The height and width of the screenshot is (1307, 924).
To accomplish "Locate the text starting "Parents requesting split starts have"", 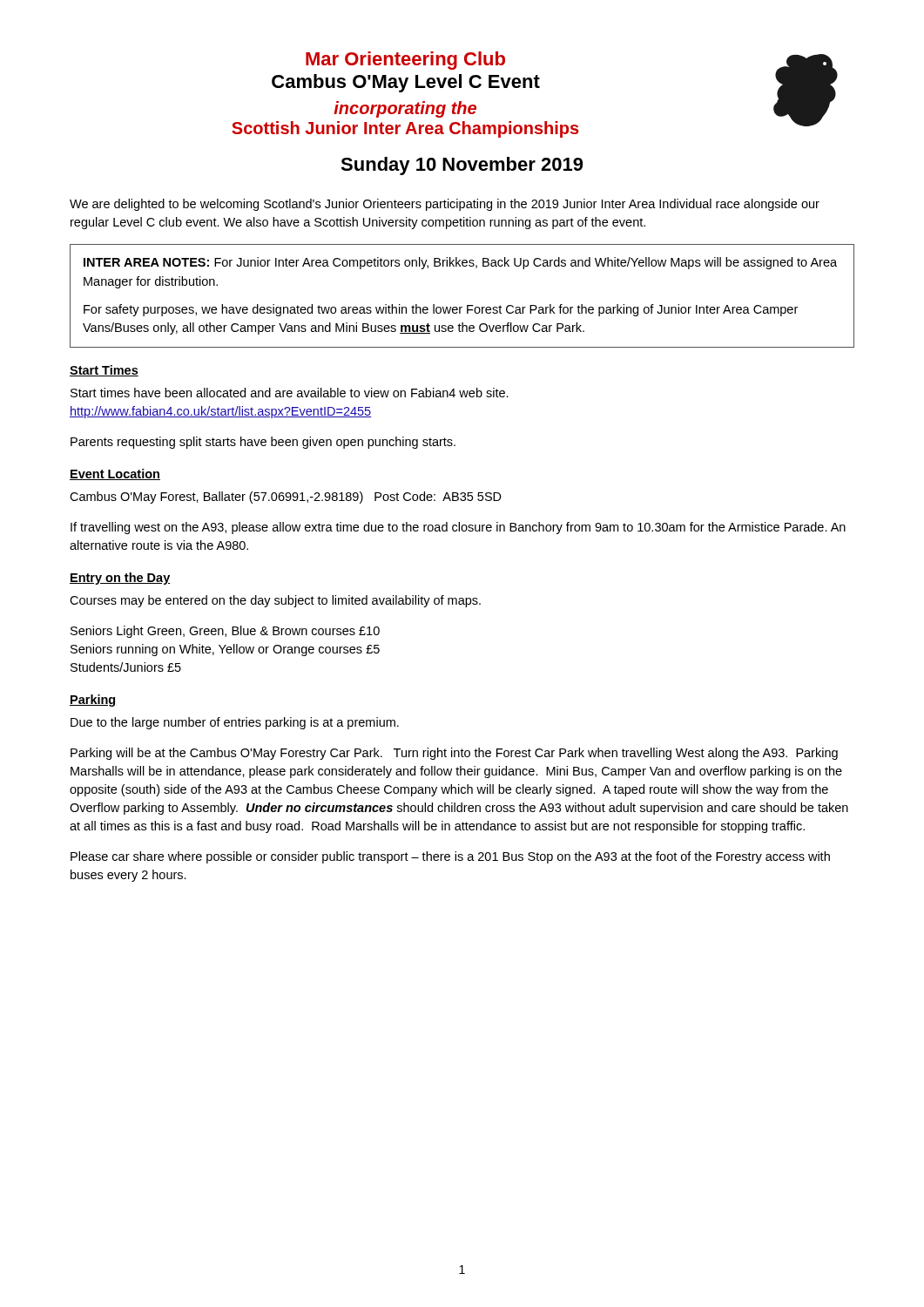I will point(263,442).
